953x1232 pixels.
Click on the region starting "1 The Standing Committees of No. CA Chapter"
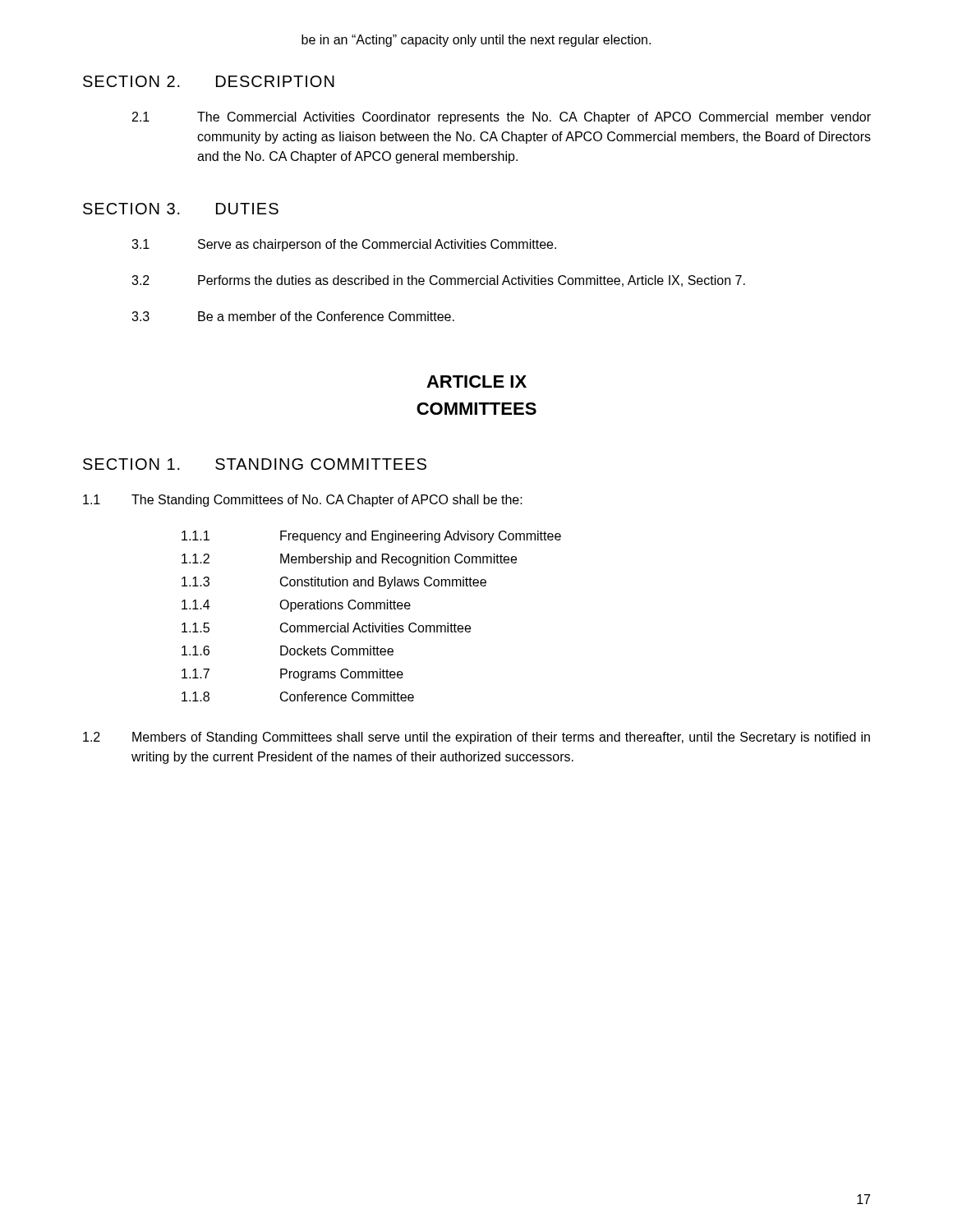pos(476,500)
